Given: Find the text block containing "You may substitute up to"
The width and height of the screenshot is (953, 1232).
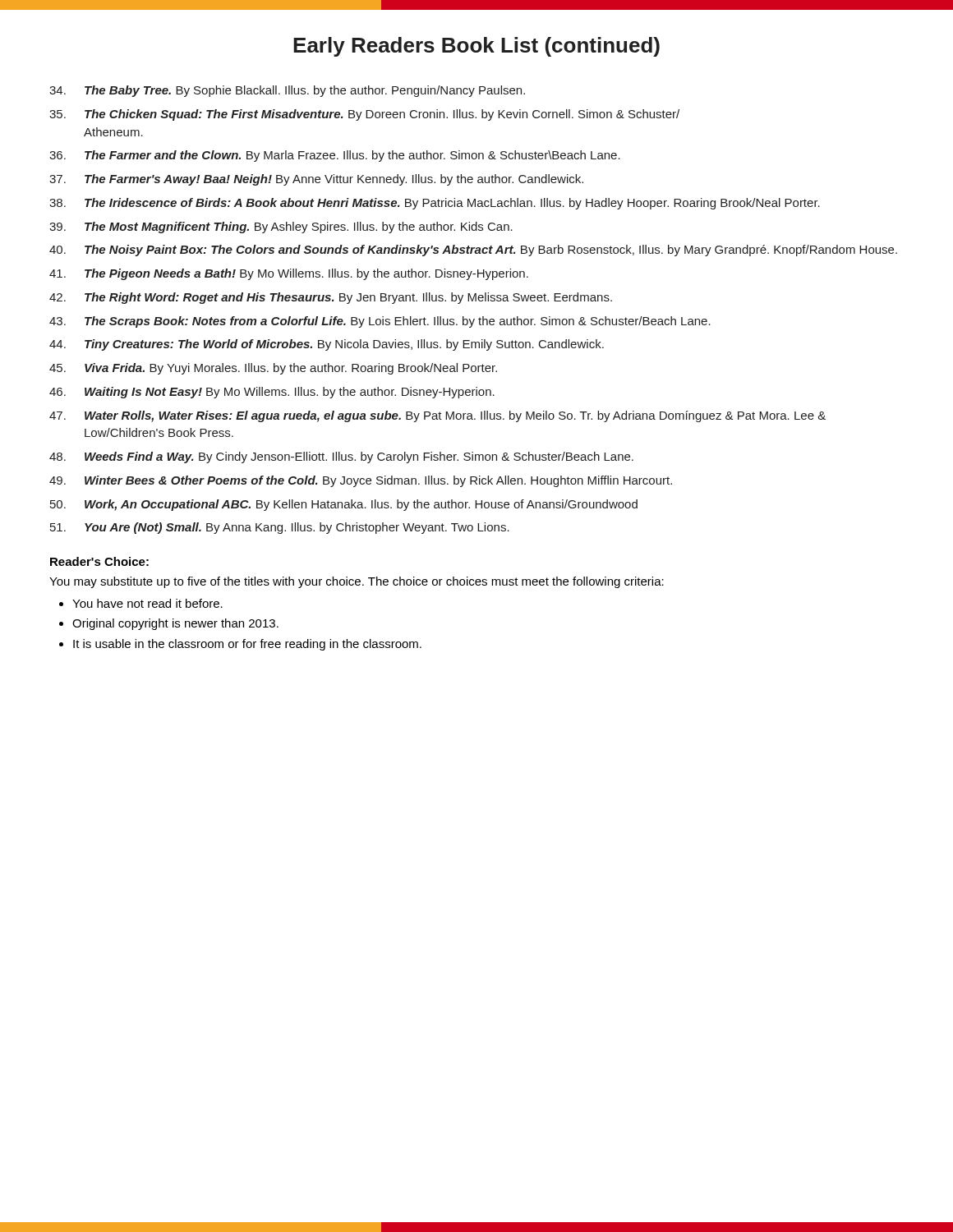Looking at the screenshot, I should (x=357, y=581).
